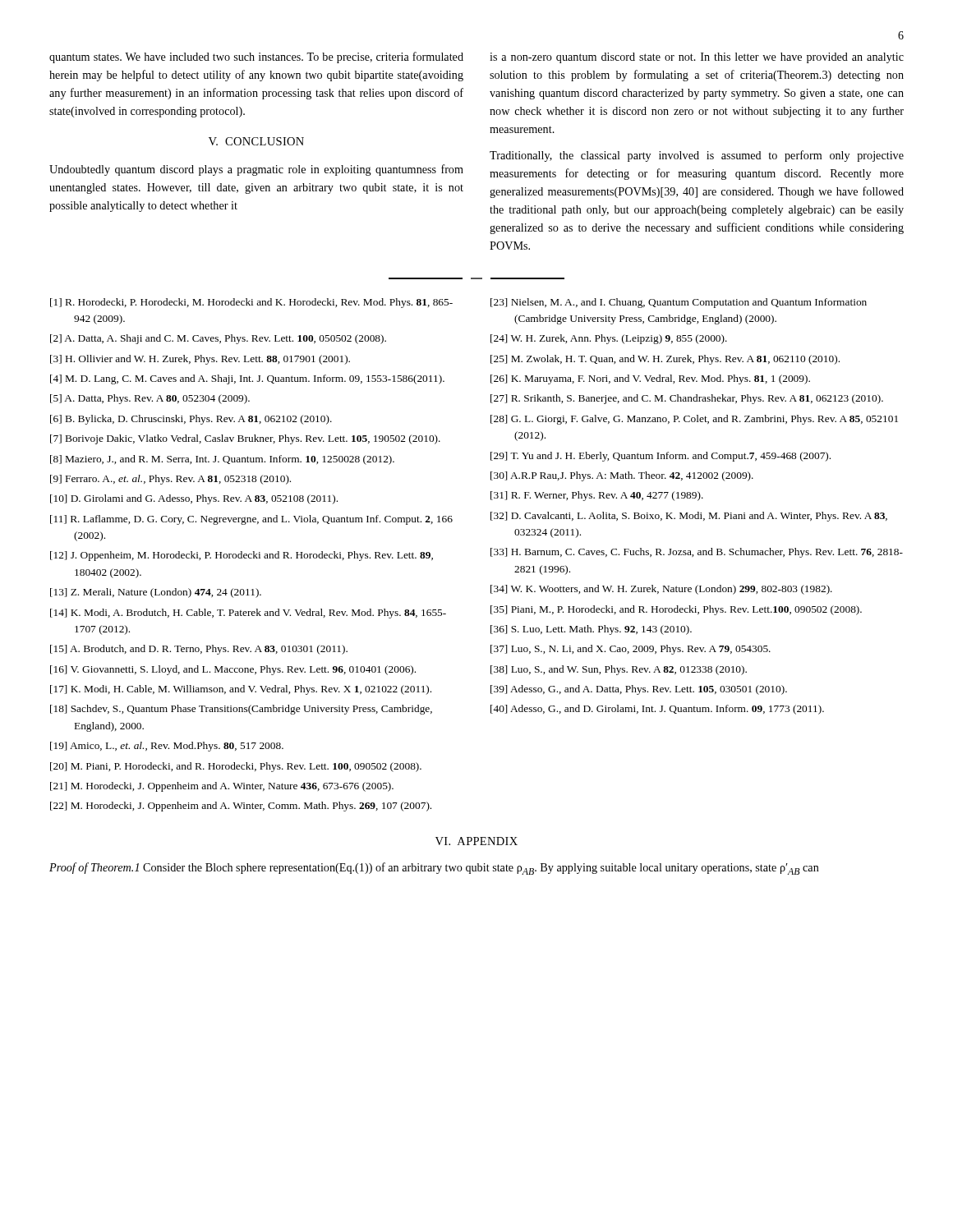
Task: Find the block on this page that starts "[21] M. Horodecki,"
Action: click(222, 786)
